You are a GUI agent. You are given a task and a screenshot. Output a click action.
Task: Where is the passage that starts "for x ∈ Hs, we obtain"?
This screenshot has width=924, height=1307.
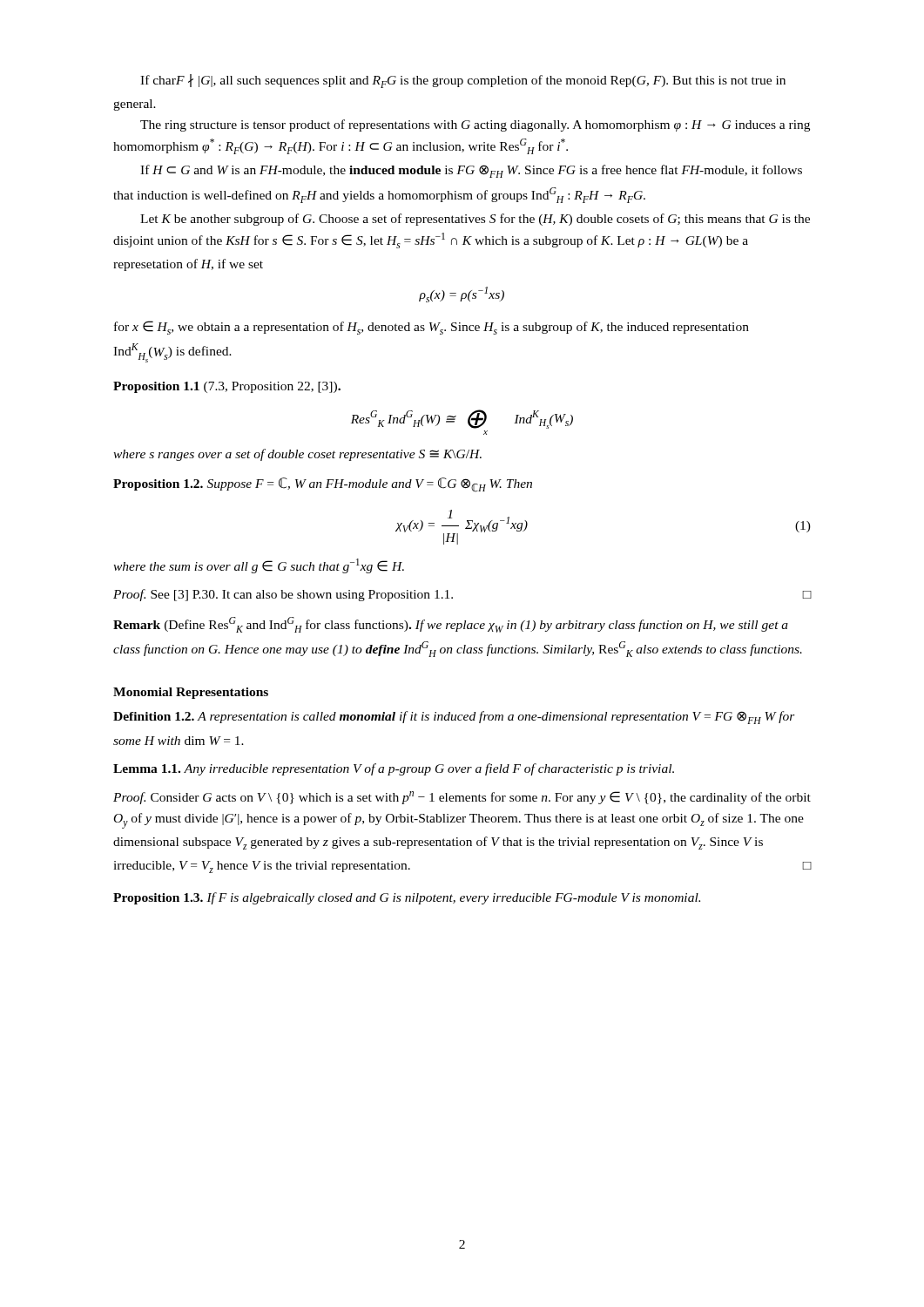pyautogui.click(x=462, y=341)
